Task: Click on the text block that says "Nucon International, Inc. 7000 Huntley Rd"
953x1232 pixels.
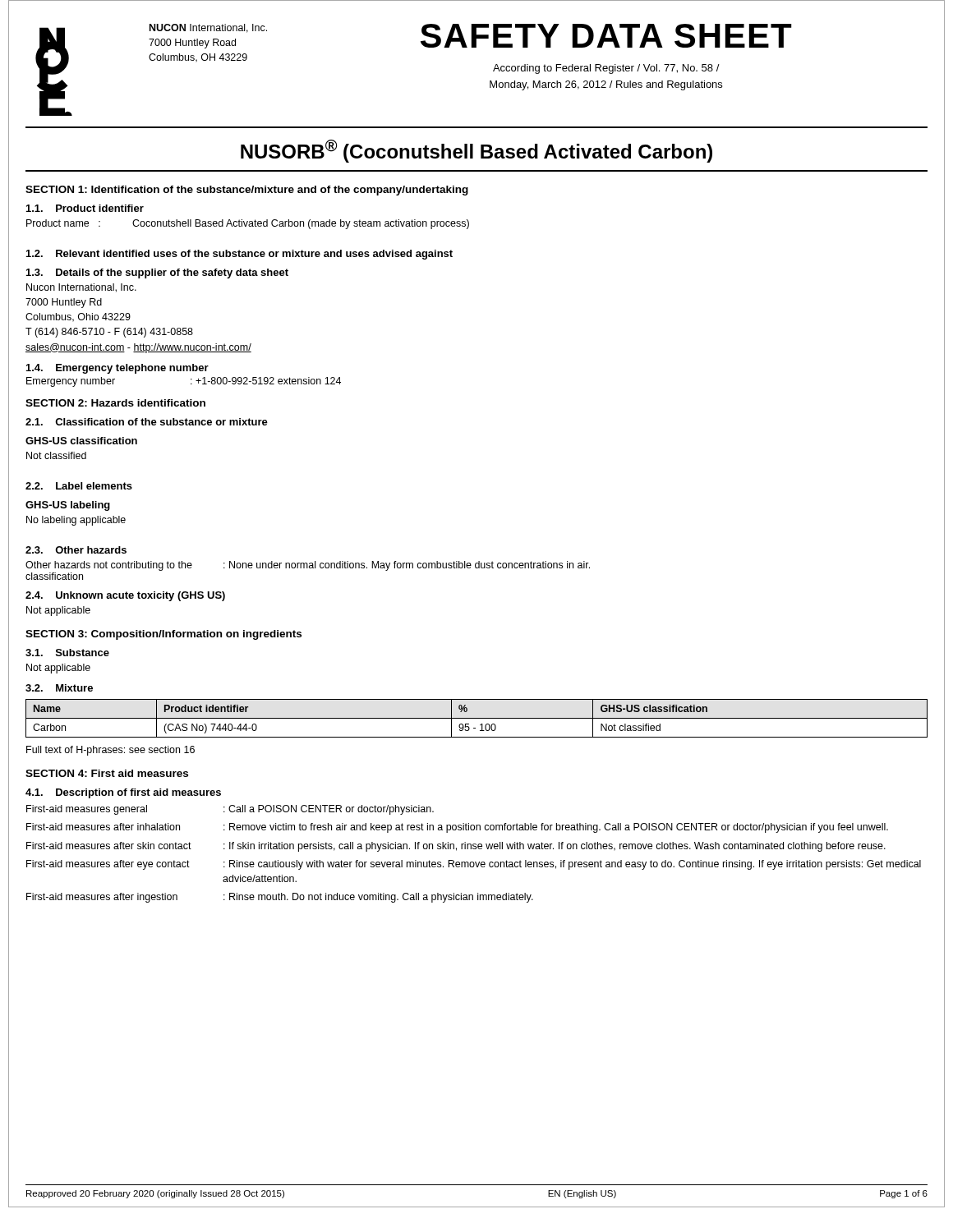Action: [138, 317]
